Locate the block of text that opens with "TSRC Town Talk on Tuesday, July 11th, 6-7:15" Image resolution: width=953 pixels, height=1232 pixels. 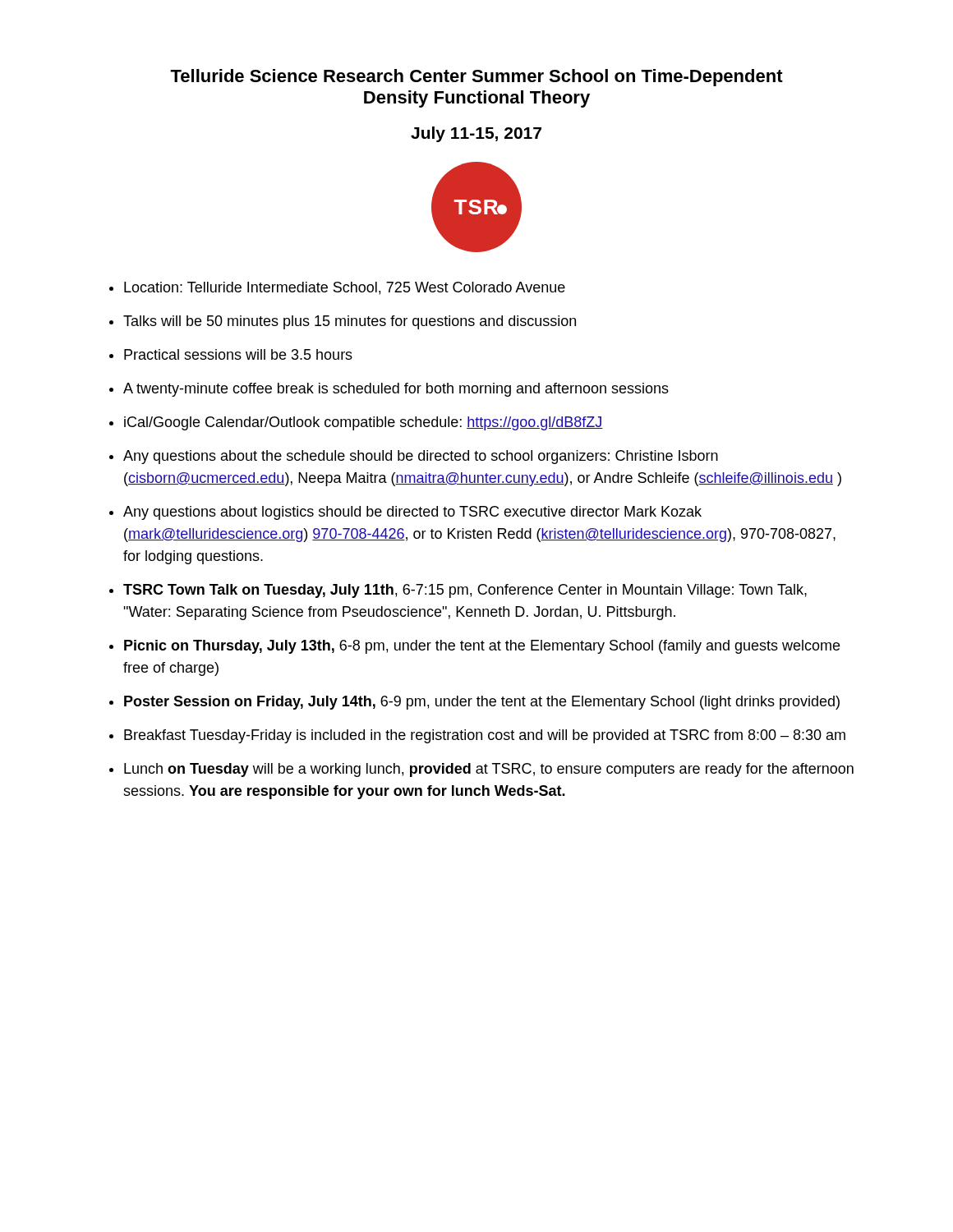pyautogui.click(x=489, y=601)
